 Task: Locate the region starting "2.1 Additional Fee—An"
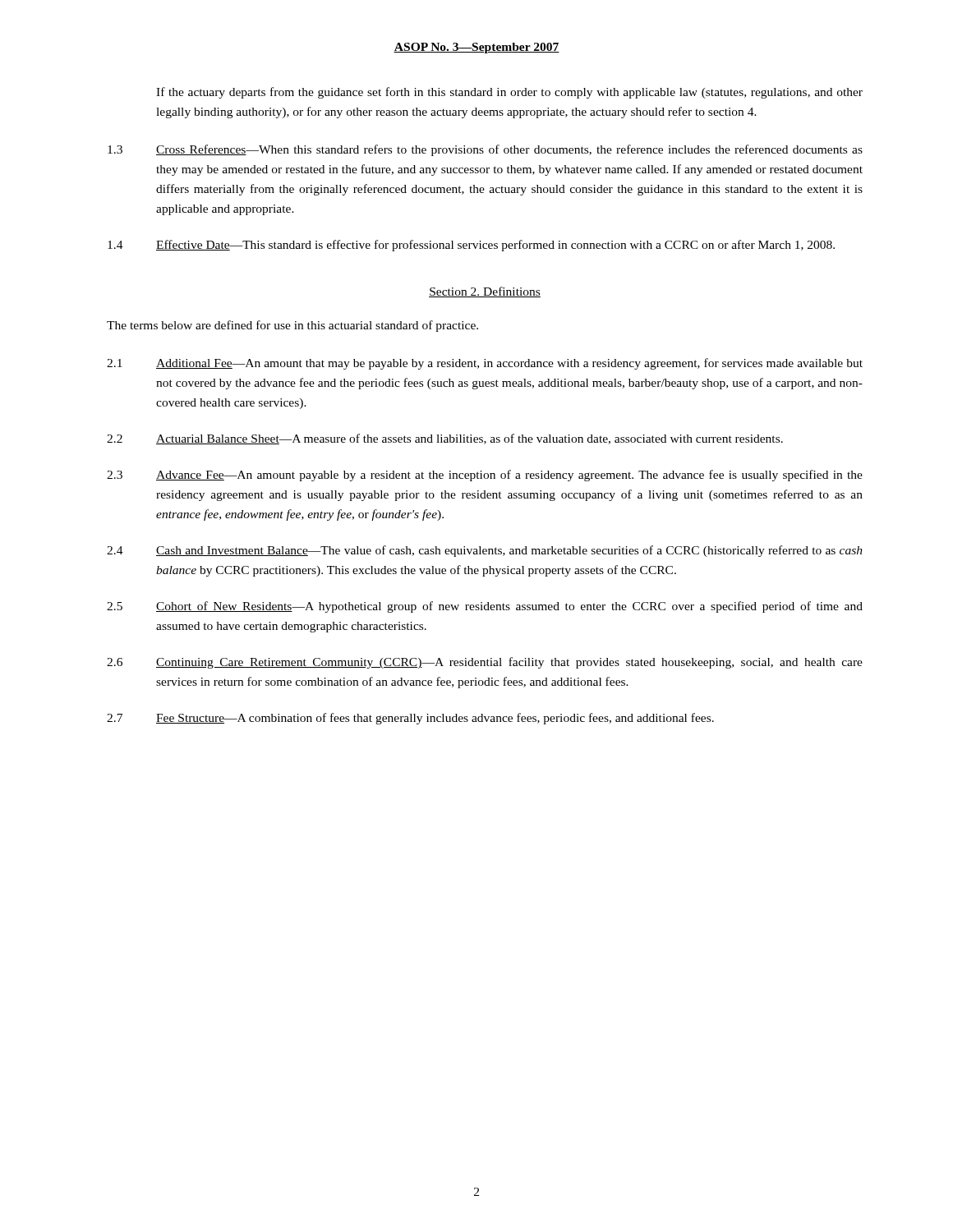pyautogui.click(x=485, y=383)
